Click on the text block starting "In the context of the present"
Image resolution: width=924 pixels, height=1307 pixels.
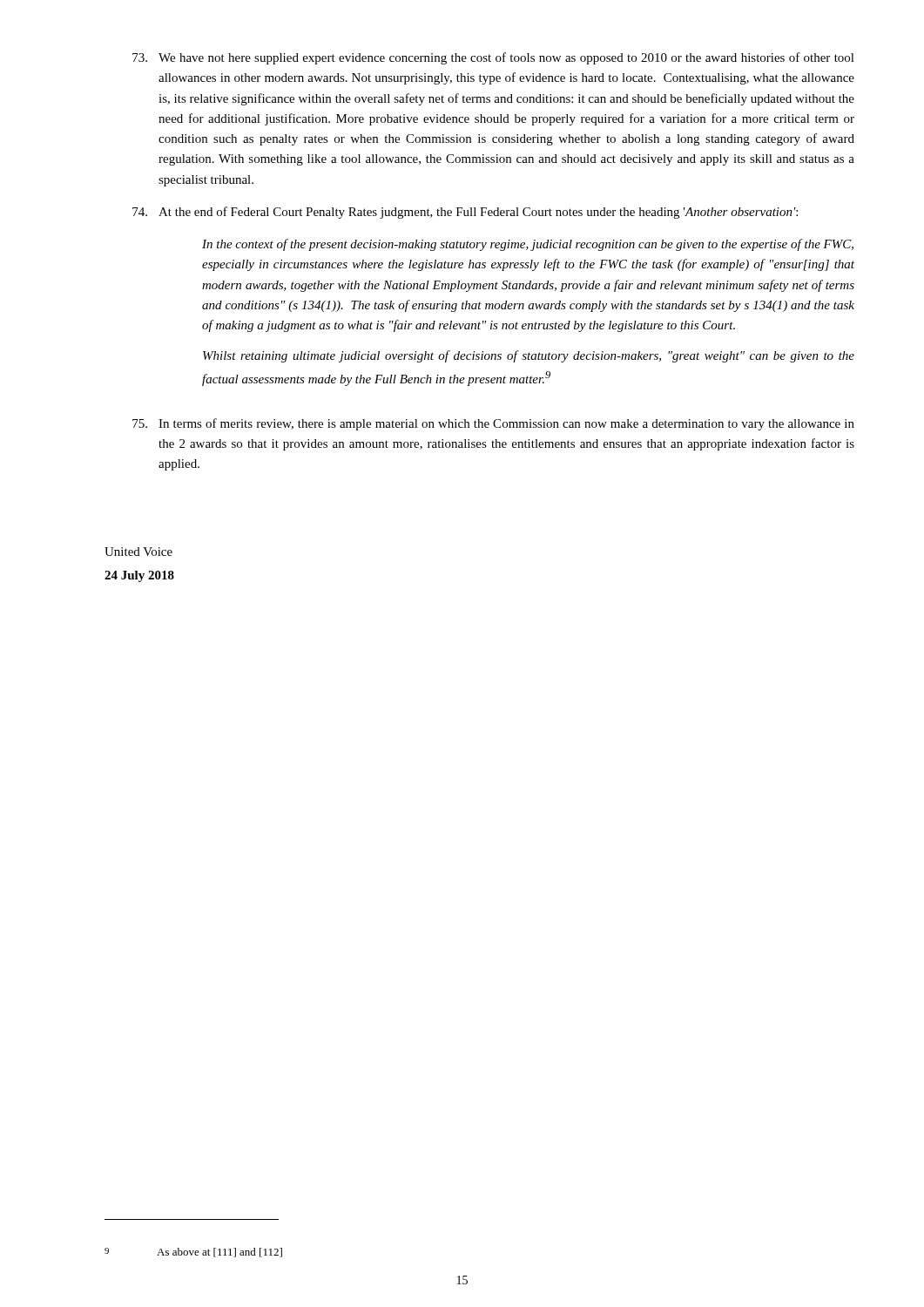(528, 312)
